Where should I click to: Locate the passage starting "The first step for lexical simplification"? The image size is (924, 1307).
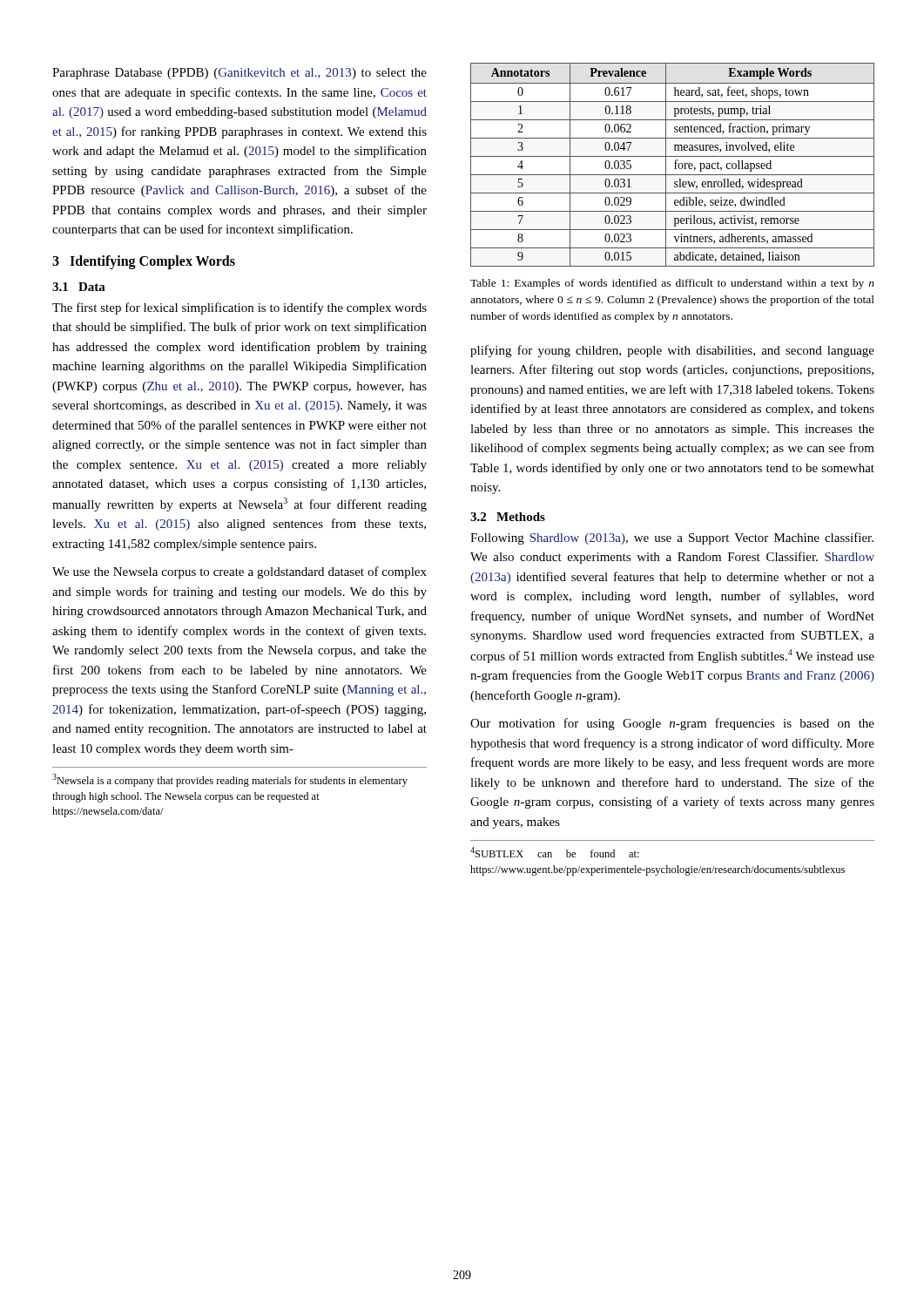(x=240, y=425)
